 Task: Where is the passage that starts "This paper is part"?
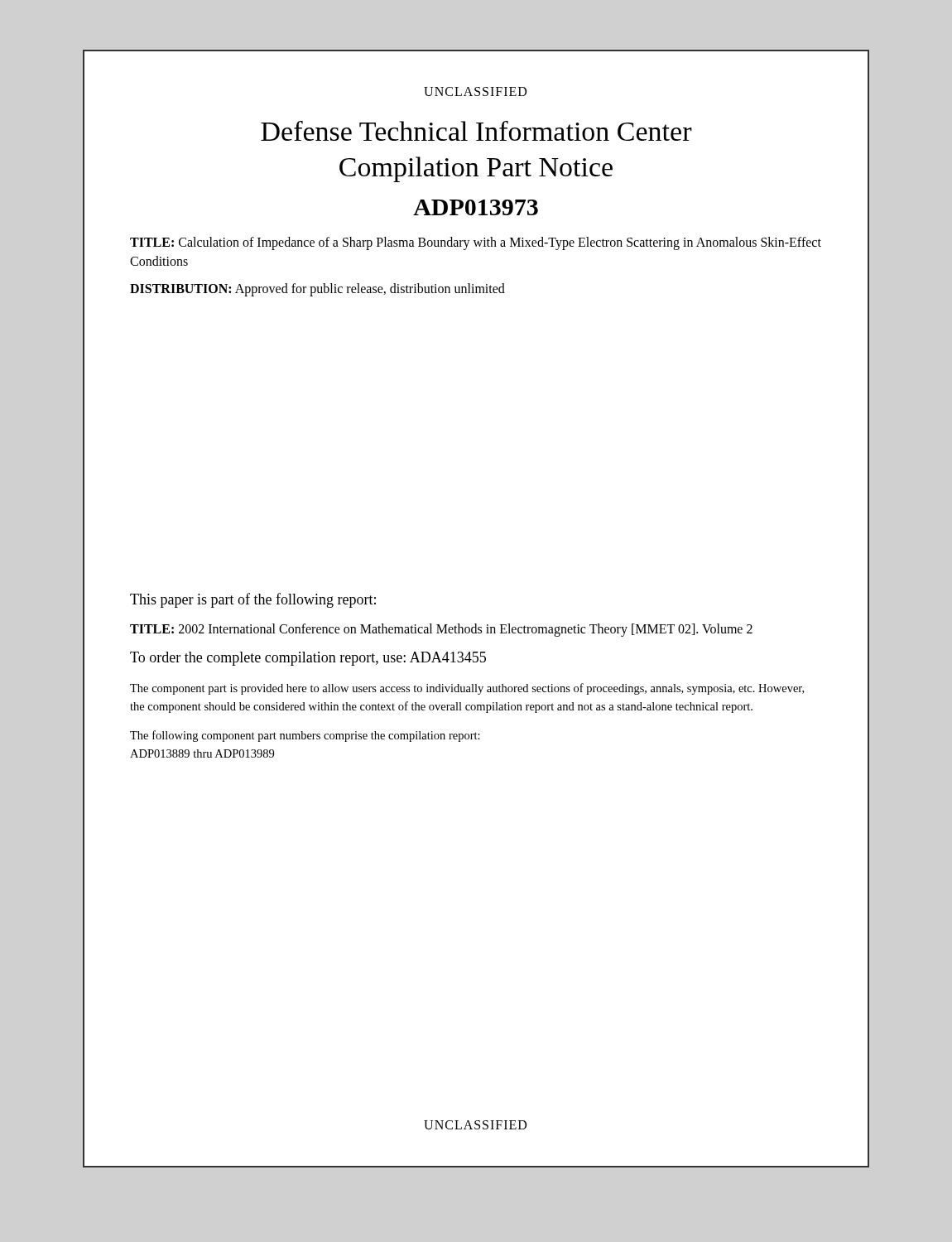(253, 599)
